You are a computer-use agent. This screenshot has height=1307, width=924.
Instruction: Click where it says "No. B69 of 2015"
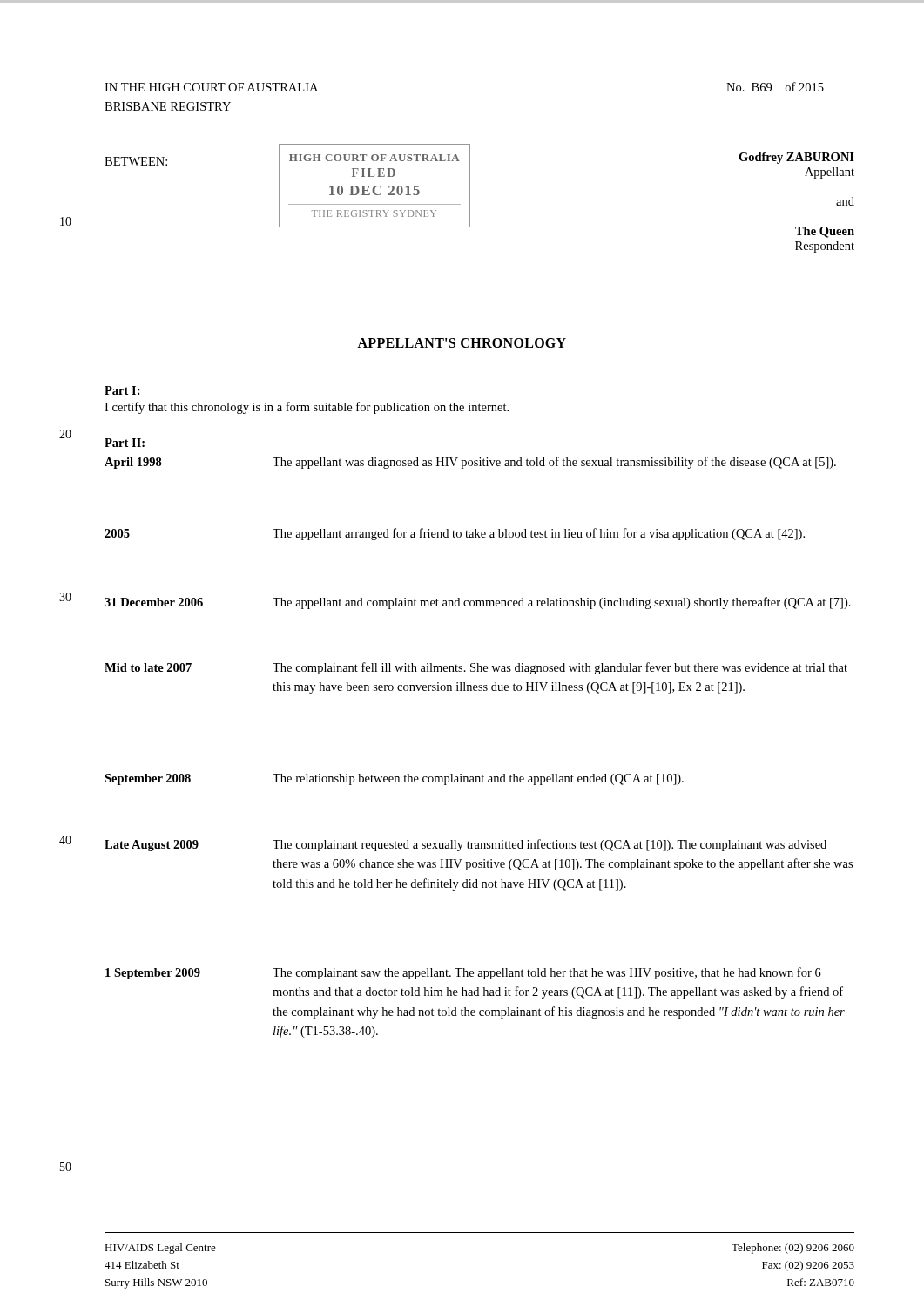pos(775,87)
